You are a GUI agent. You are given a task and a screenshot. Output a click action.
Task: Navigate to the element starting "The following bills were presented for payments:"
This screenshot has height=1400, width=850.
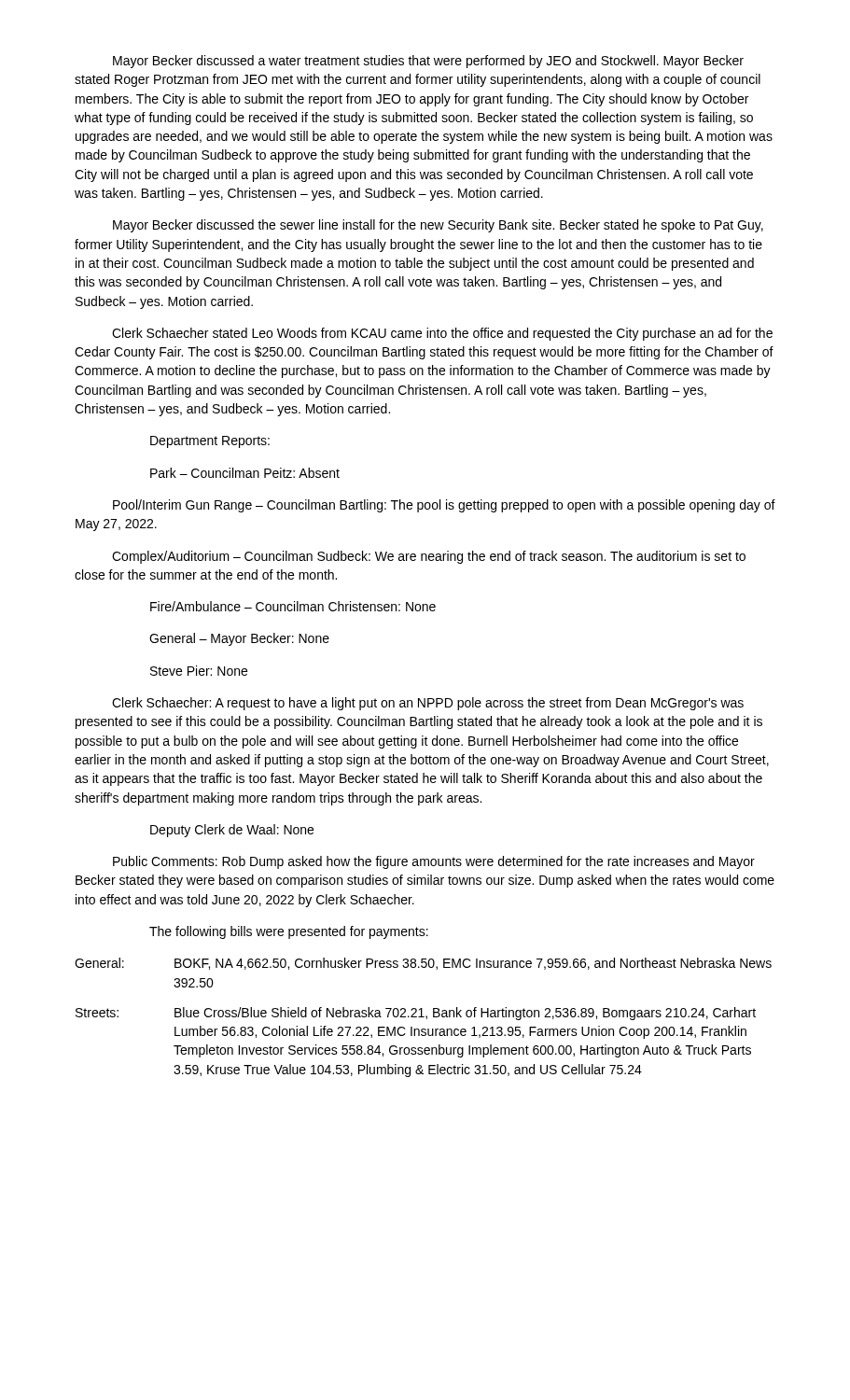click(x=289, y=932)
